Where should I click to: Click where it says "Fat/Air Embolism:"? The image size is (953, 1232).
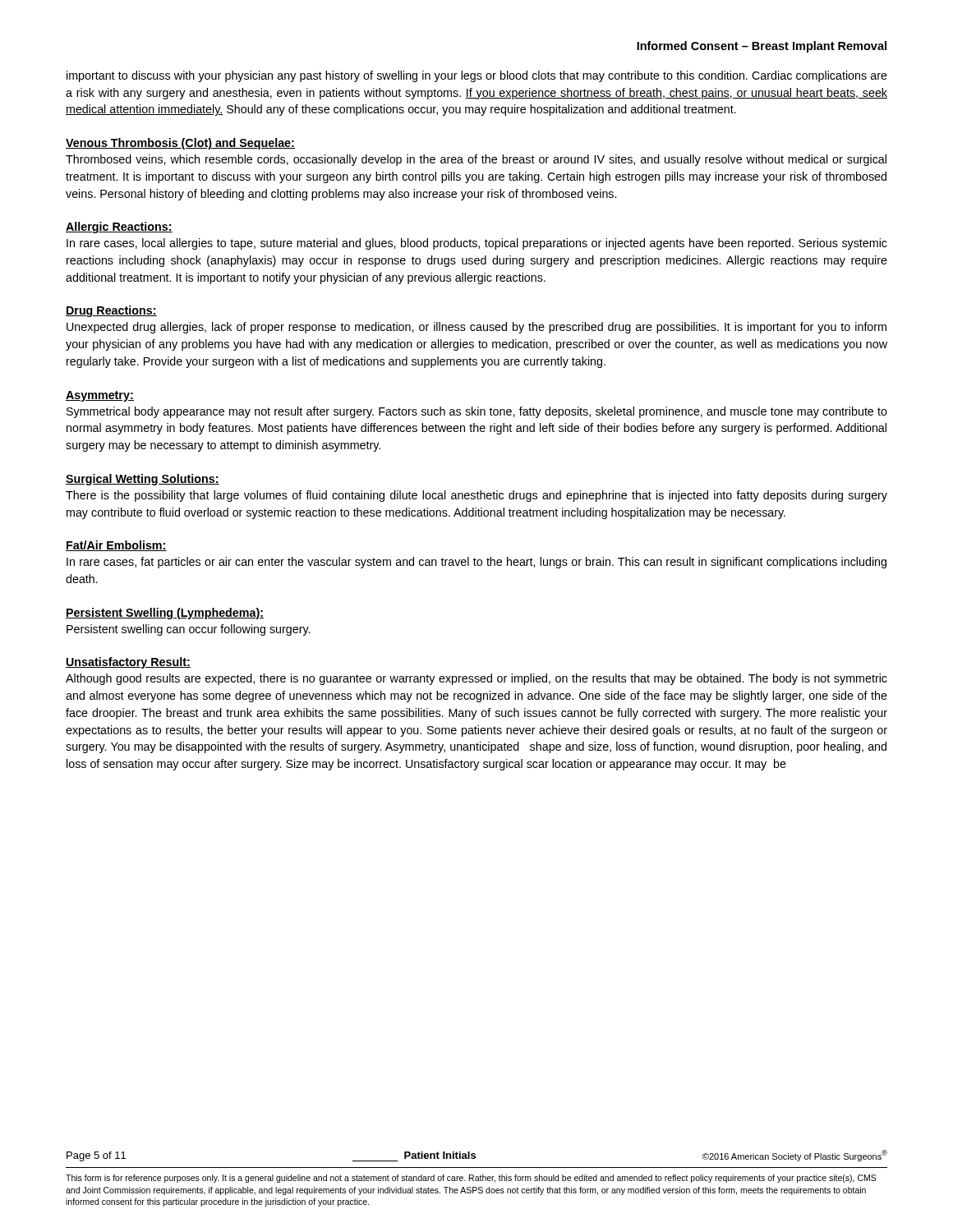(116, 546)
